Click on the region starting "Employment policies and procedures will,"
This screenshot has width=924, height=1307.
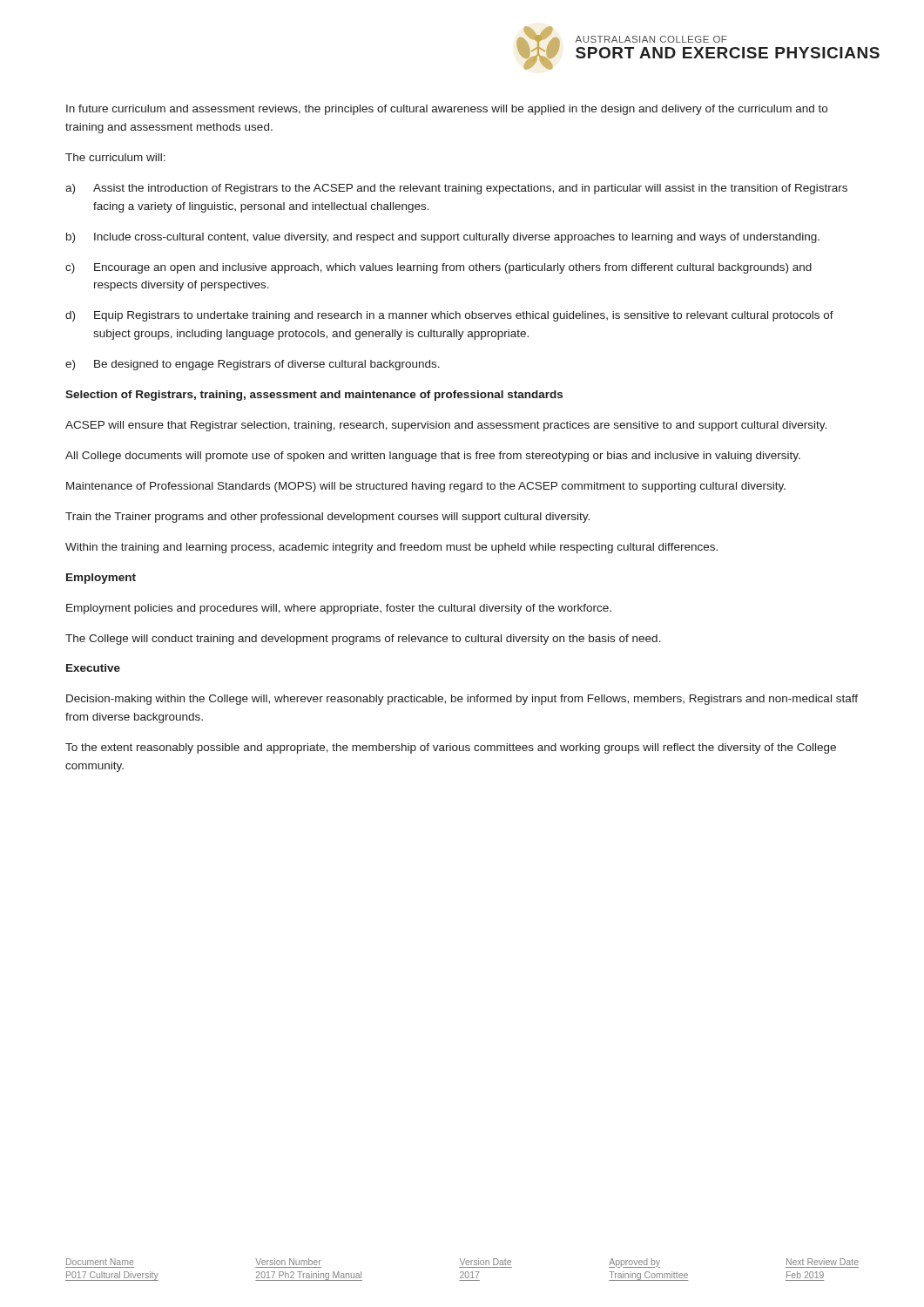(x=462, y=608)
